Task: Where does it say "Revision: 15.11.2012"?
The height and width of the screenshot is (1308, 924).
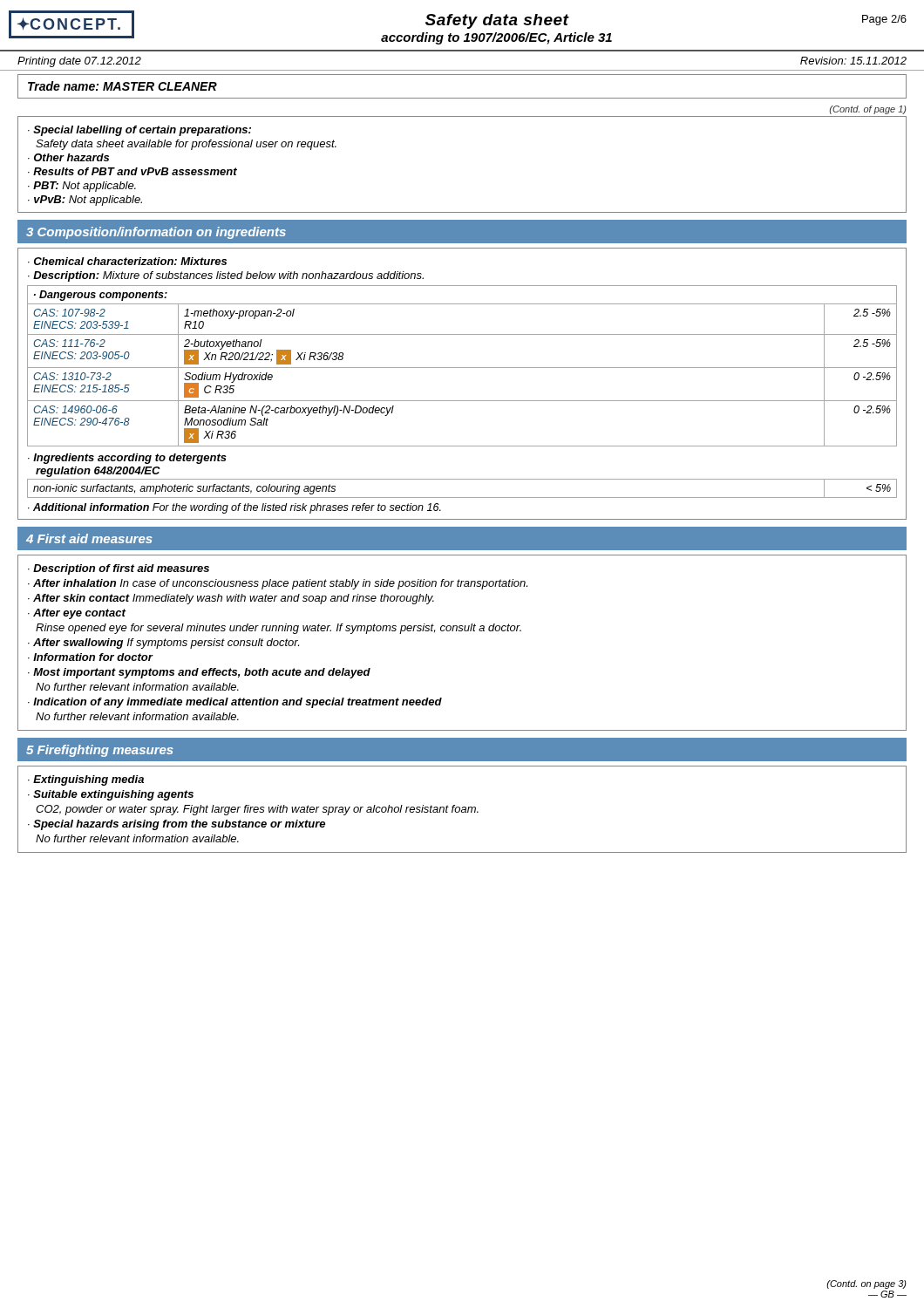Action: pyautogui.click(x=853, y=61)
